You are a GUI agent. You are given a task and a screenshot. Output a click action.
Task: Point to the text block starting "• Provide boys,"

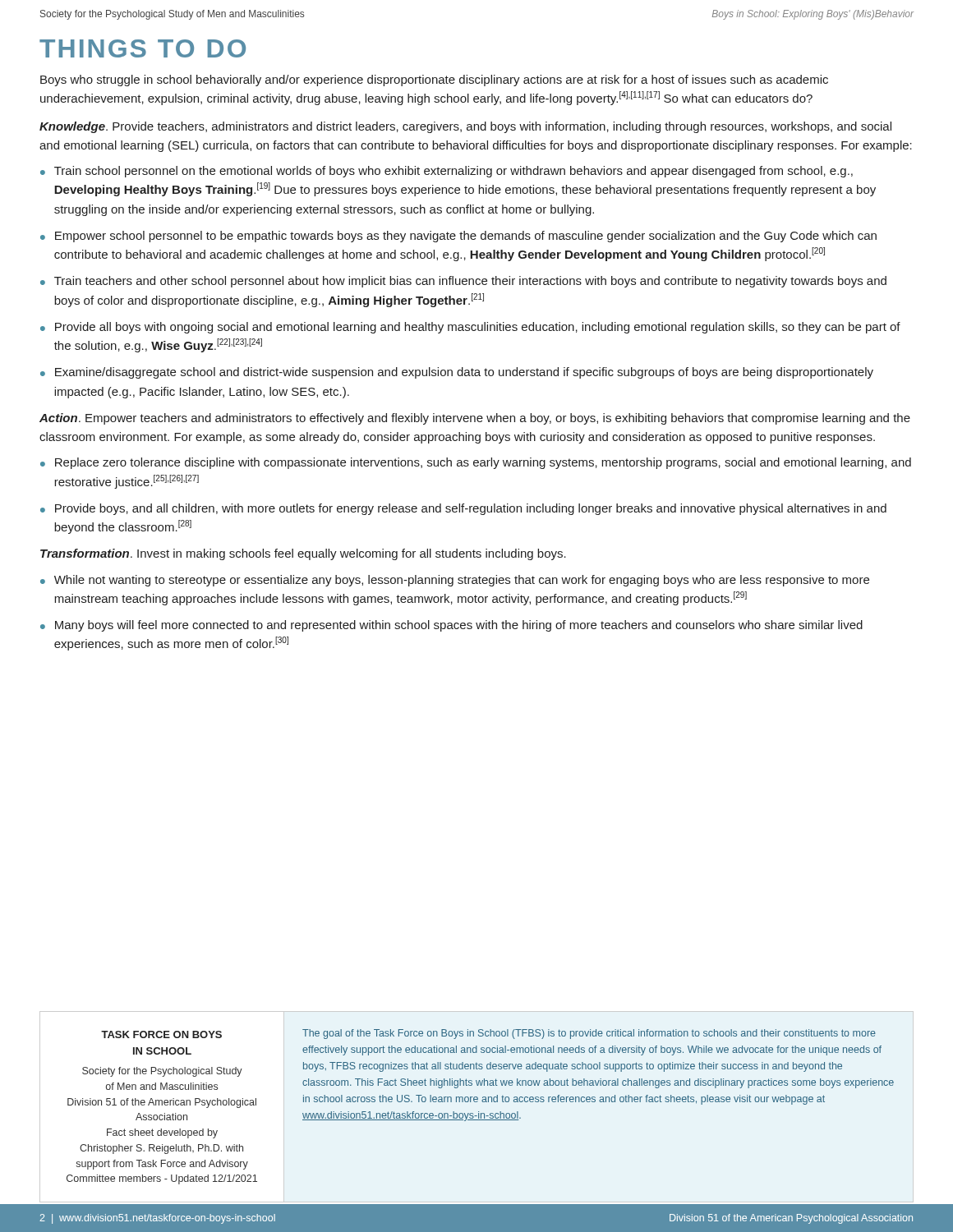point(476,518)
